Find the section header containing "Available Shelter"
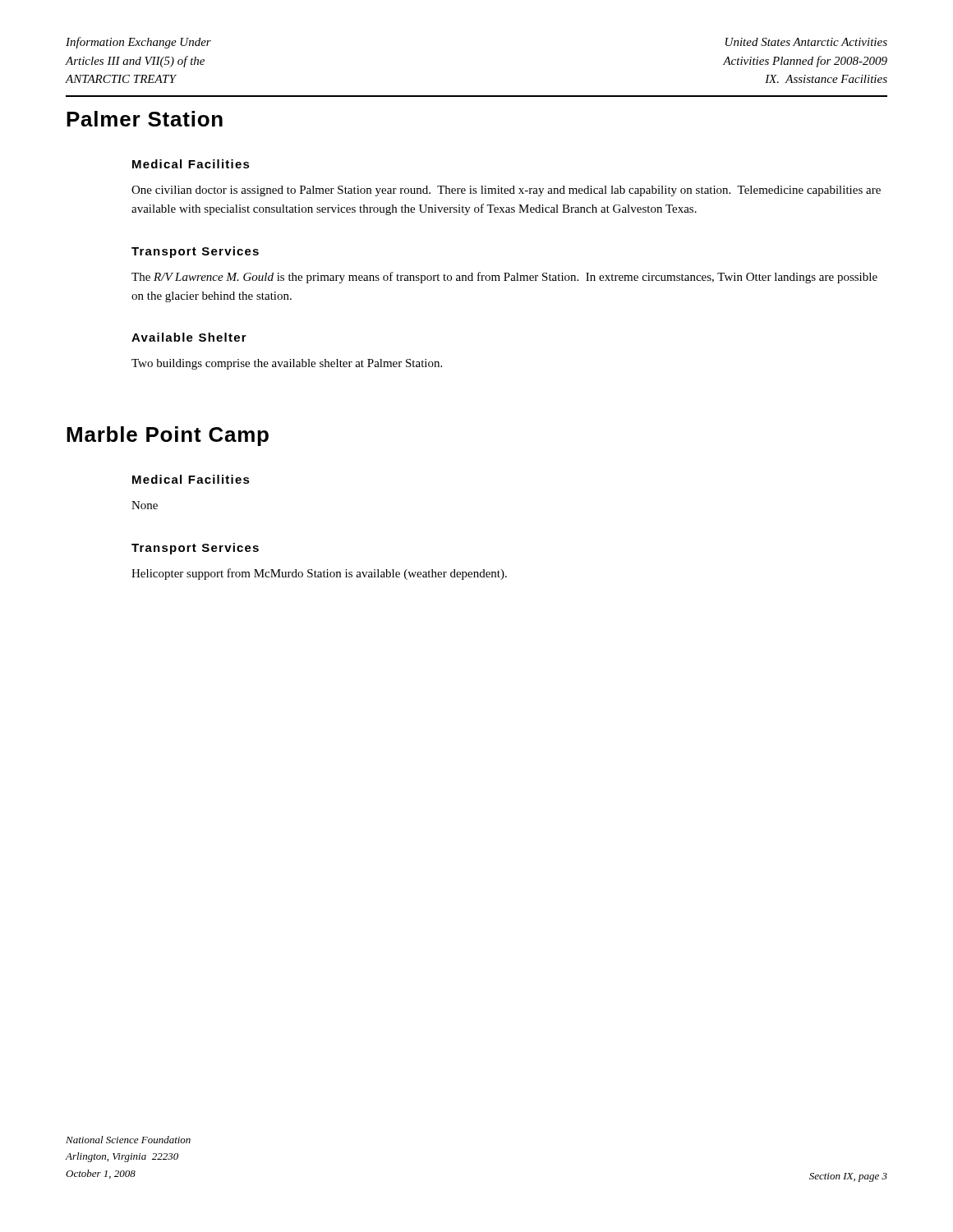This screenshot has height=1232, width=953. 189,337
